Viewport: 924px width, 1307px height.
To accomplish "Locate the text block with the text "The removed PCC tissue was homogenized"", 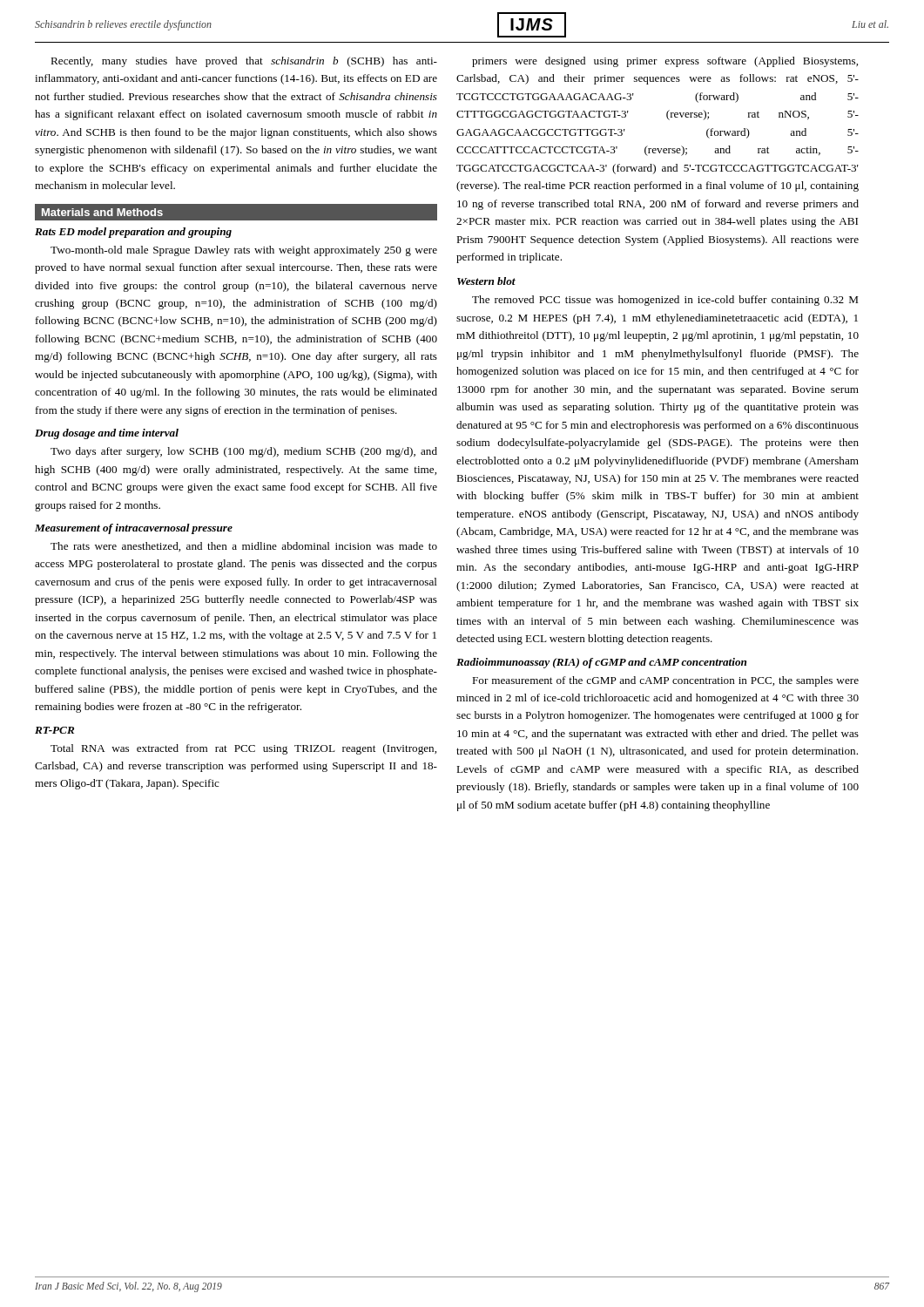I will [658, 470].
